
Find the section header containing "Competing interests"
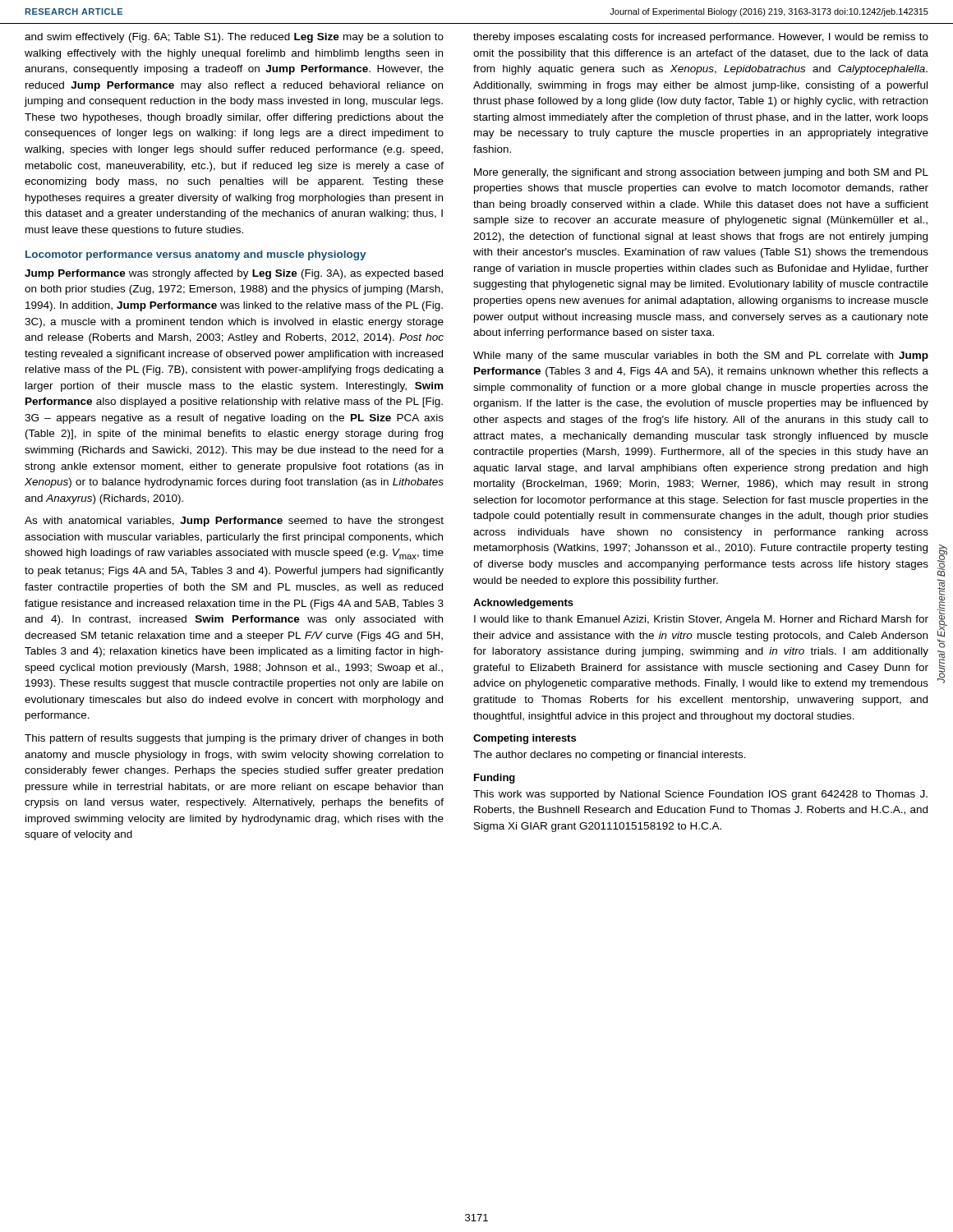coord(525,738)
